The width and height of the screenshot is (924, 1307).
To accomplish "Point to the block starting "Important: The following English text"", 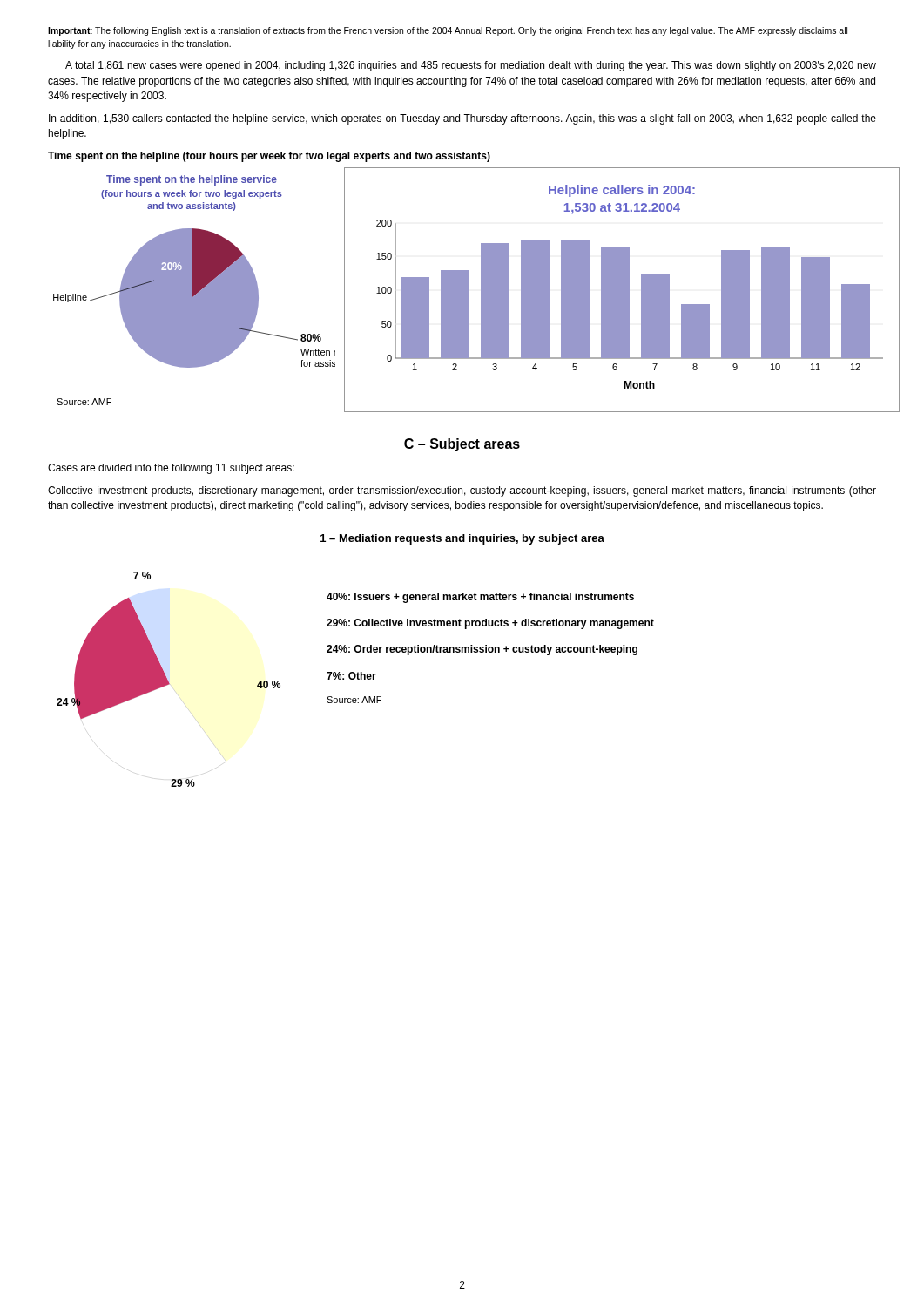I will coord(448,37).
